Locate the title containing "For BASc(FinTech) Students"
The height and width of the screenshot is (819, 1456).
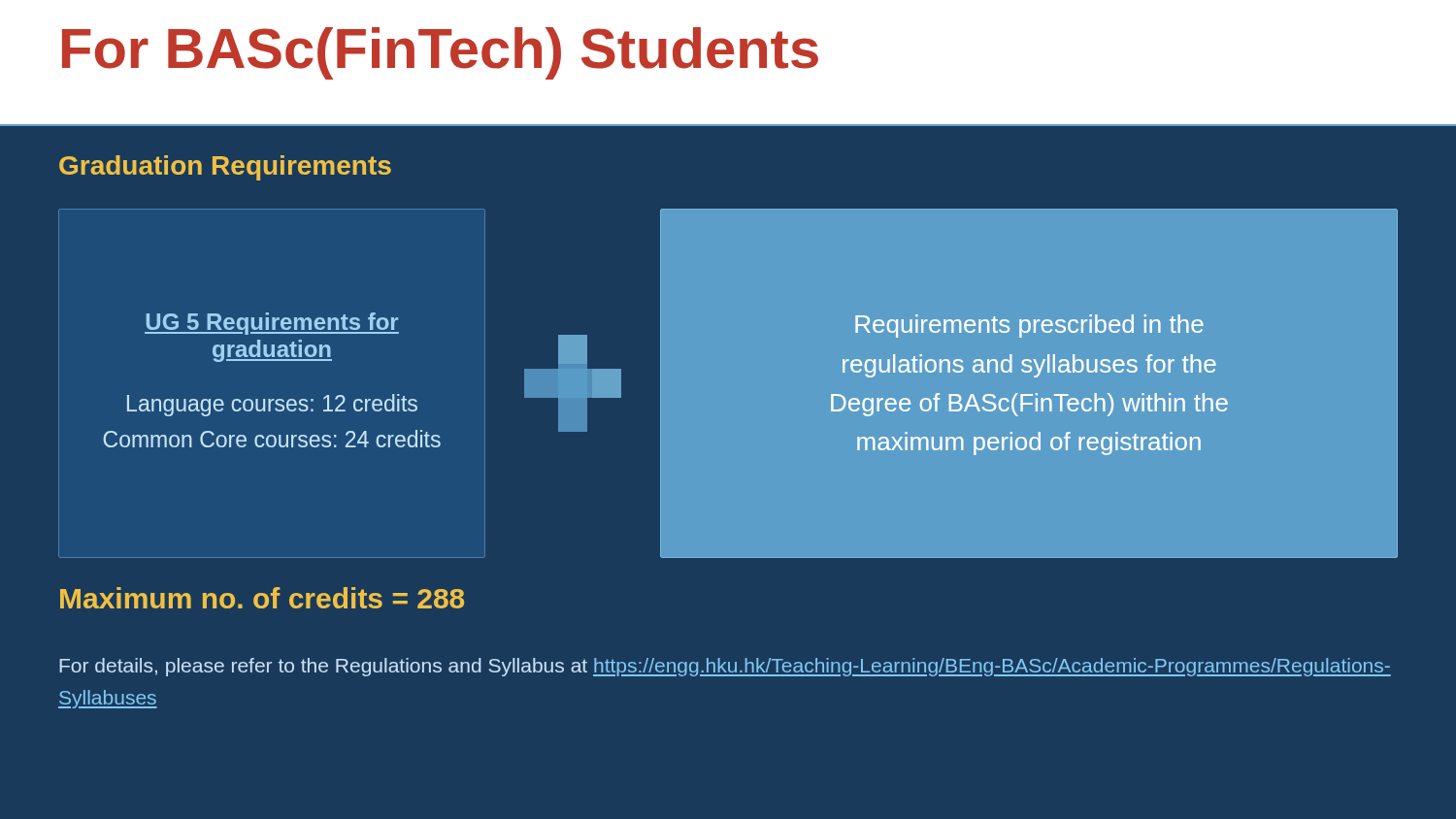(x=439, y=48)
